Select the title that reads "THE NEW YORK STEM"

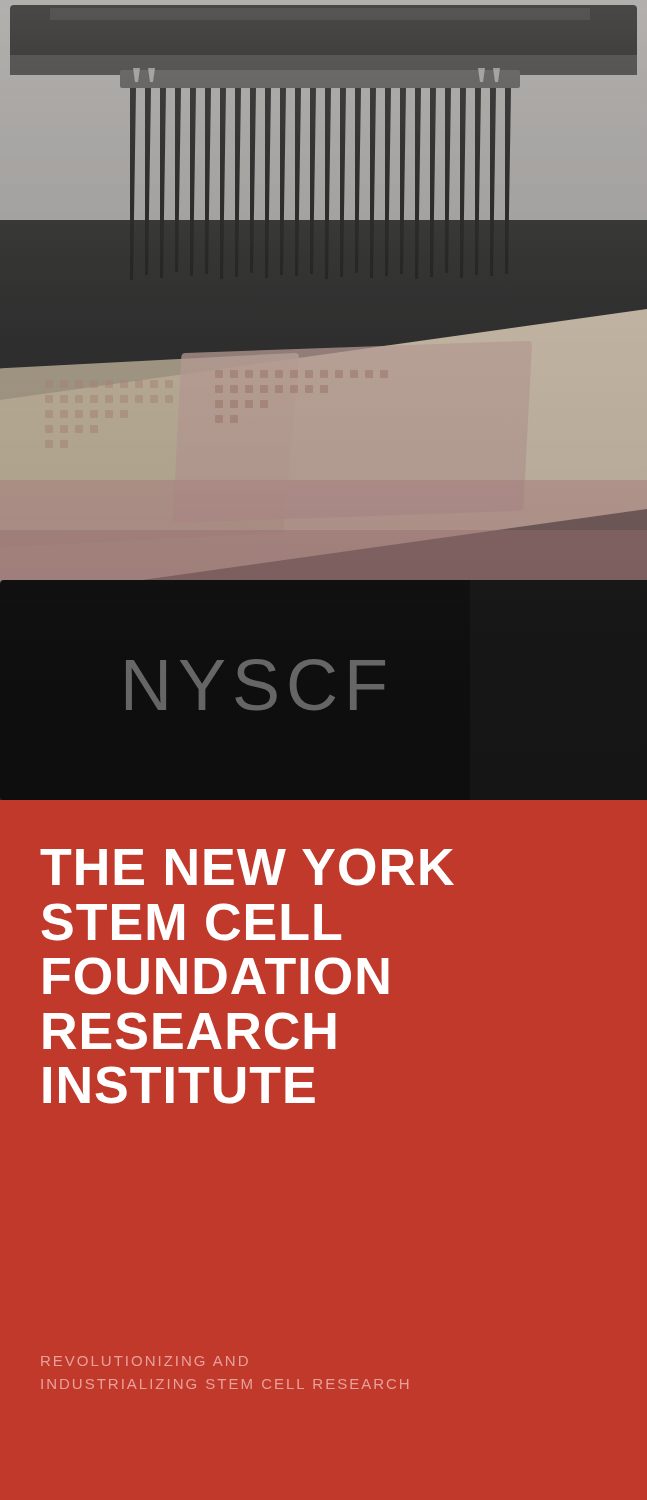(x=320, y=976)
